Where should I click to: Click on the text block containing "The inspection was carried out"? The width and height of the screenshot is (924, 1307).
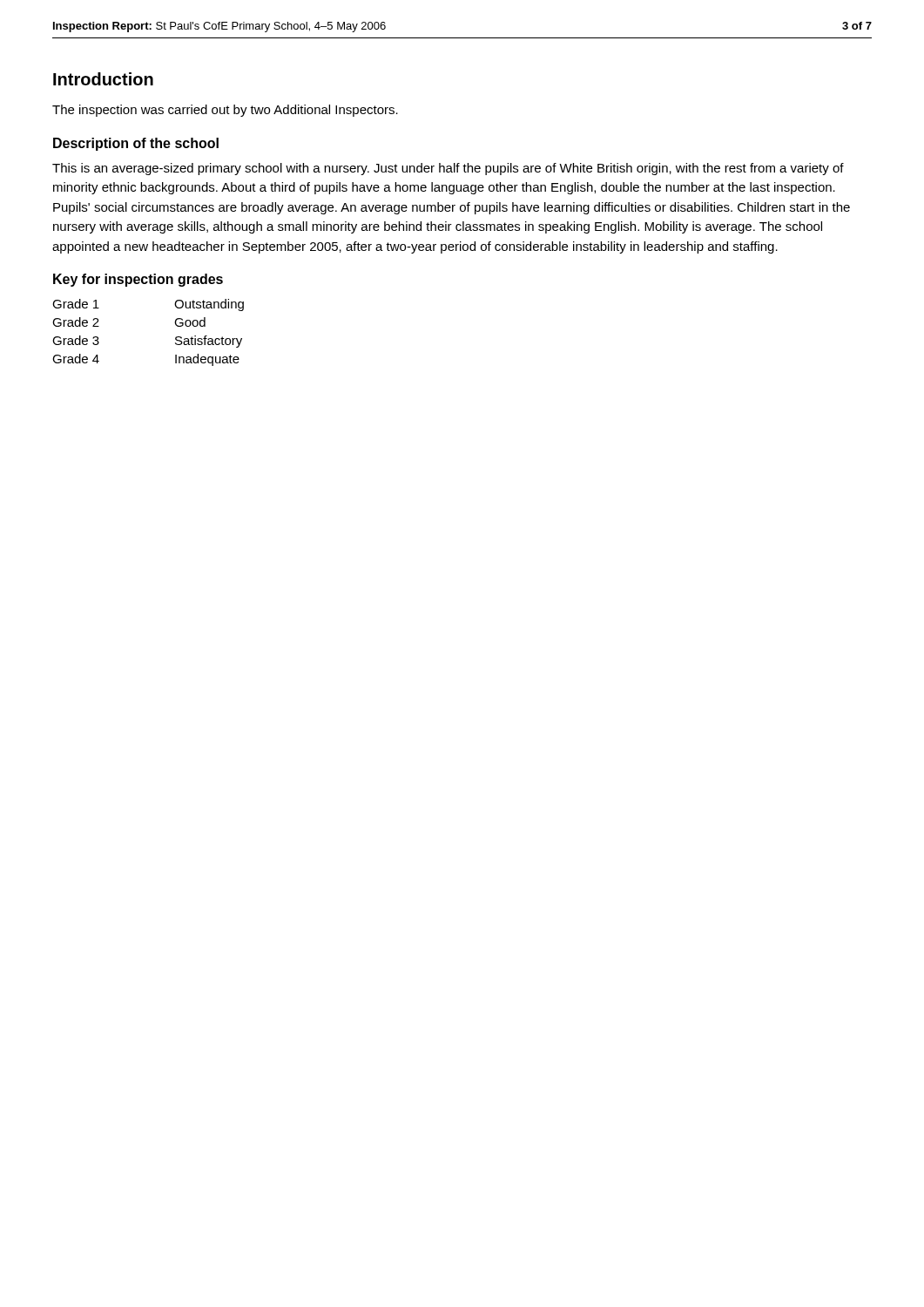pos(225,109)
